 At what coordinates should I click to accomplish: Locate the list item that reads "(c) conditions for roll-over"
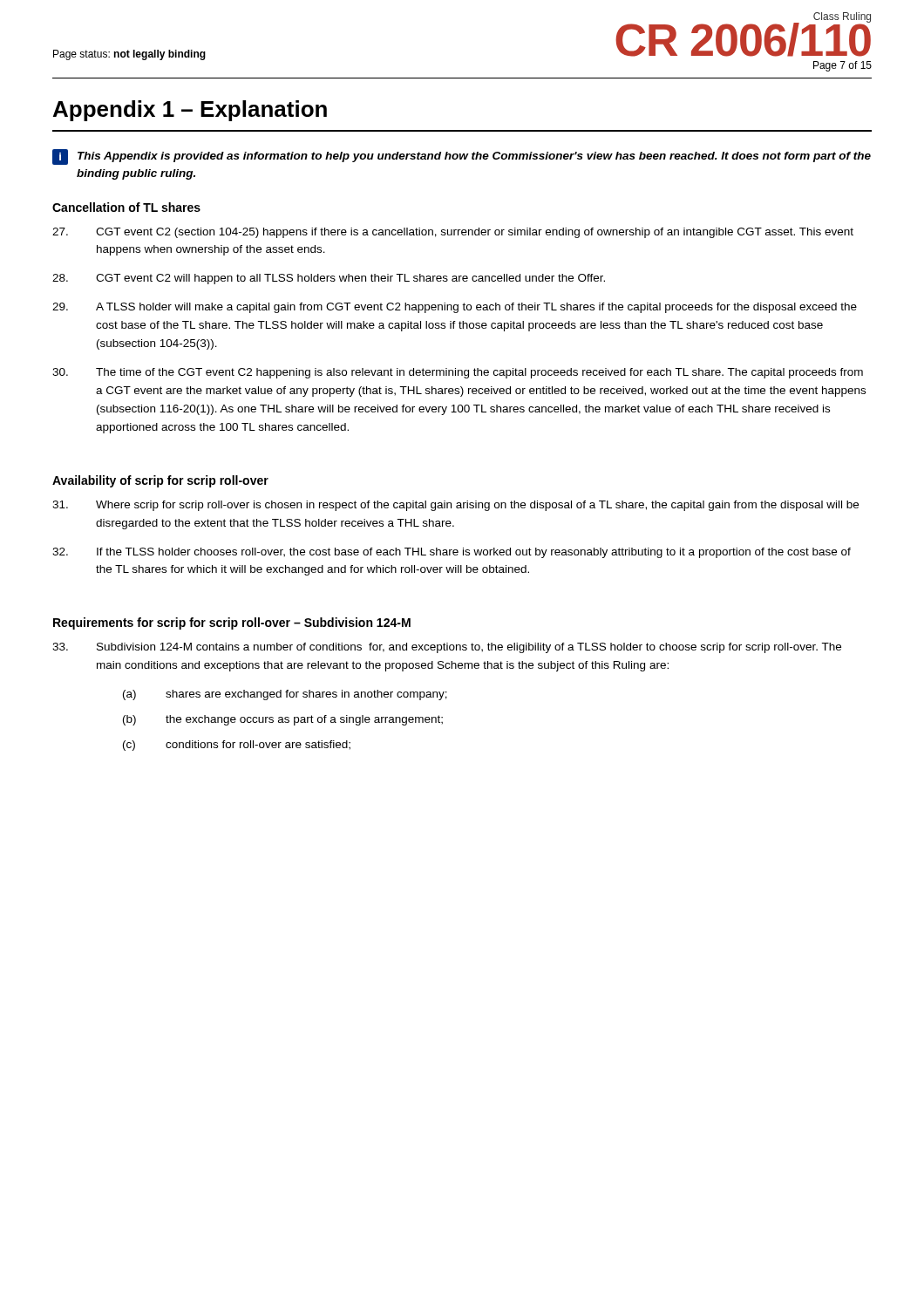[237, 746]
